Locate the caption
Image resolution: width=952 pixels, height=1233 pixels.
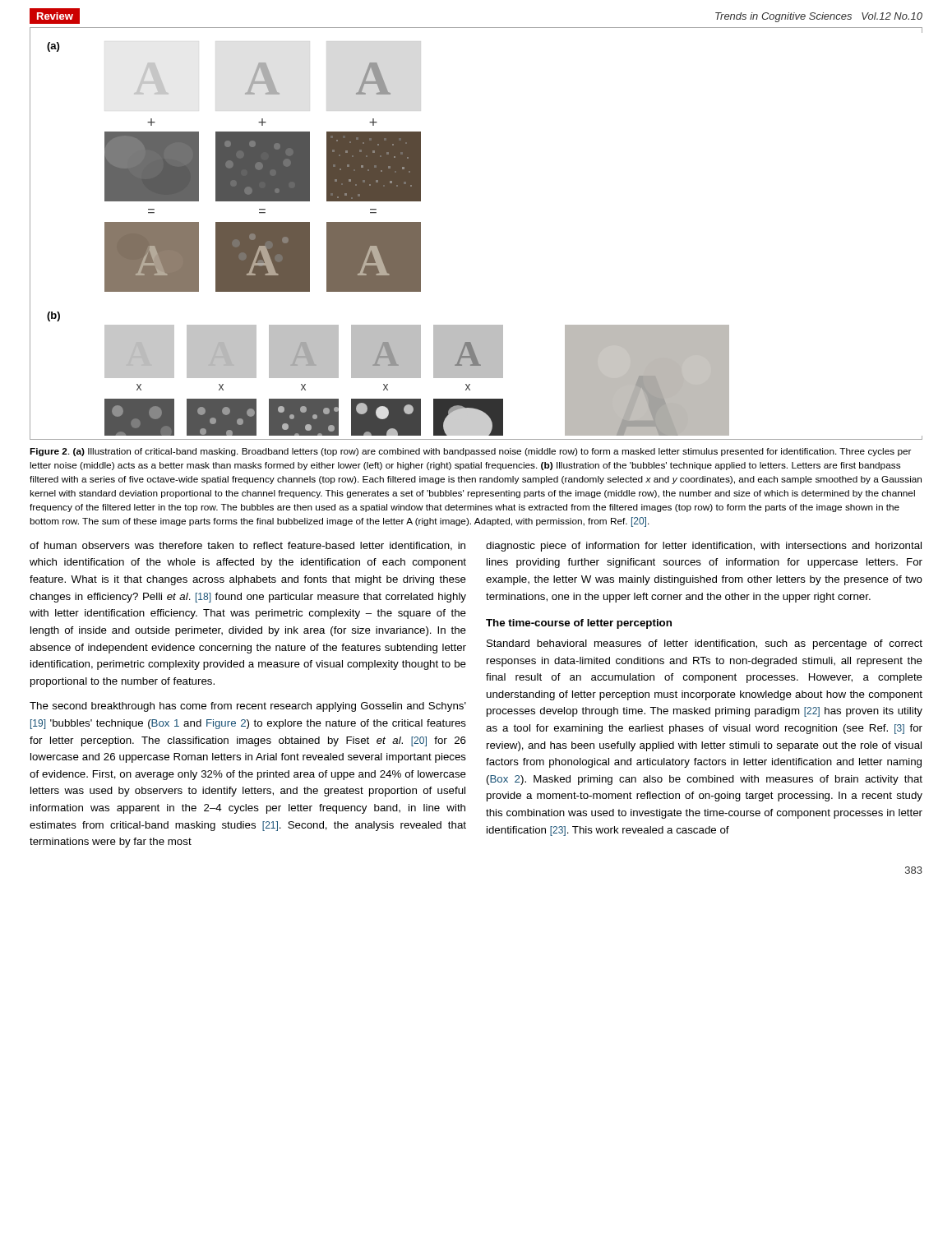476,486
